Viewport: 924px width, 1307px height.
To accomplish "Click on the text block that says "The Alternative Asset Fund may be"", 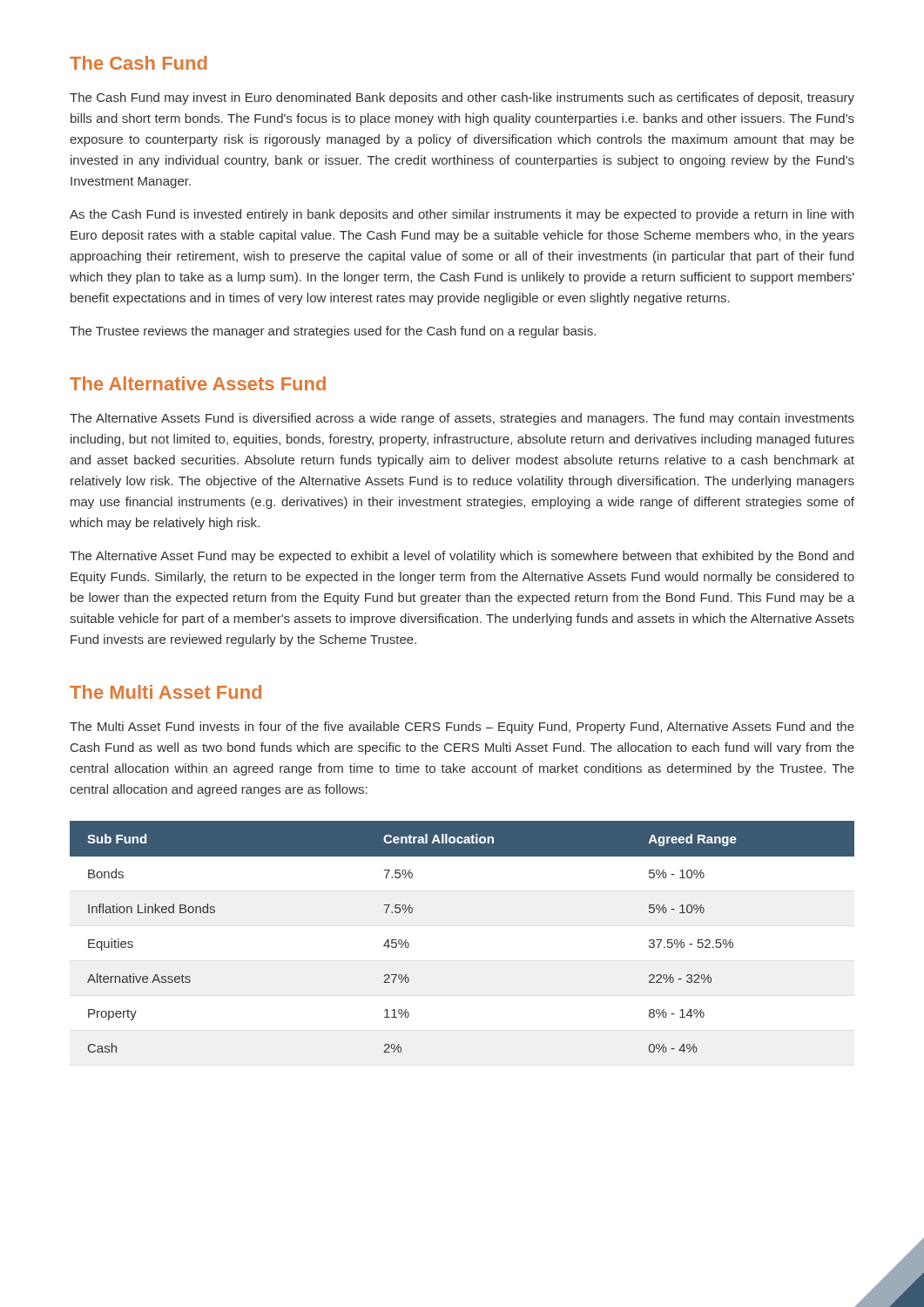I will click(x=462, y=597).
